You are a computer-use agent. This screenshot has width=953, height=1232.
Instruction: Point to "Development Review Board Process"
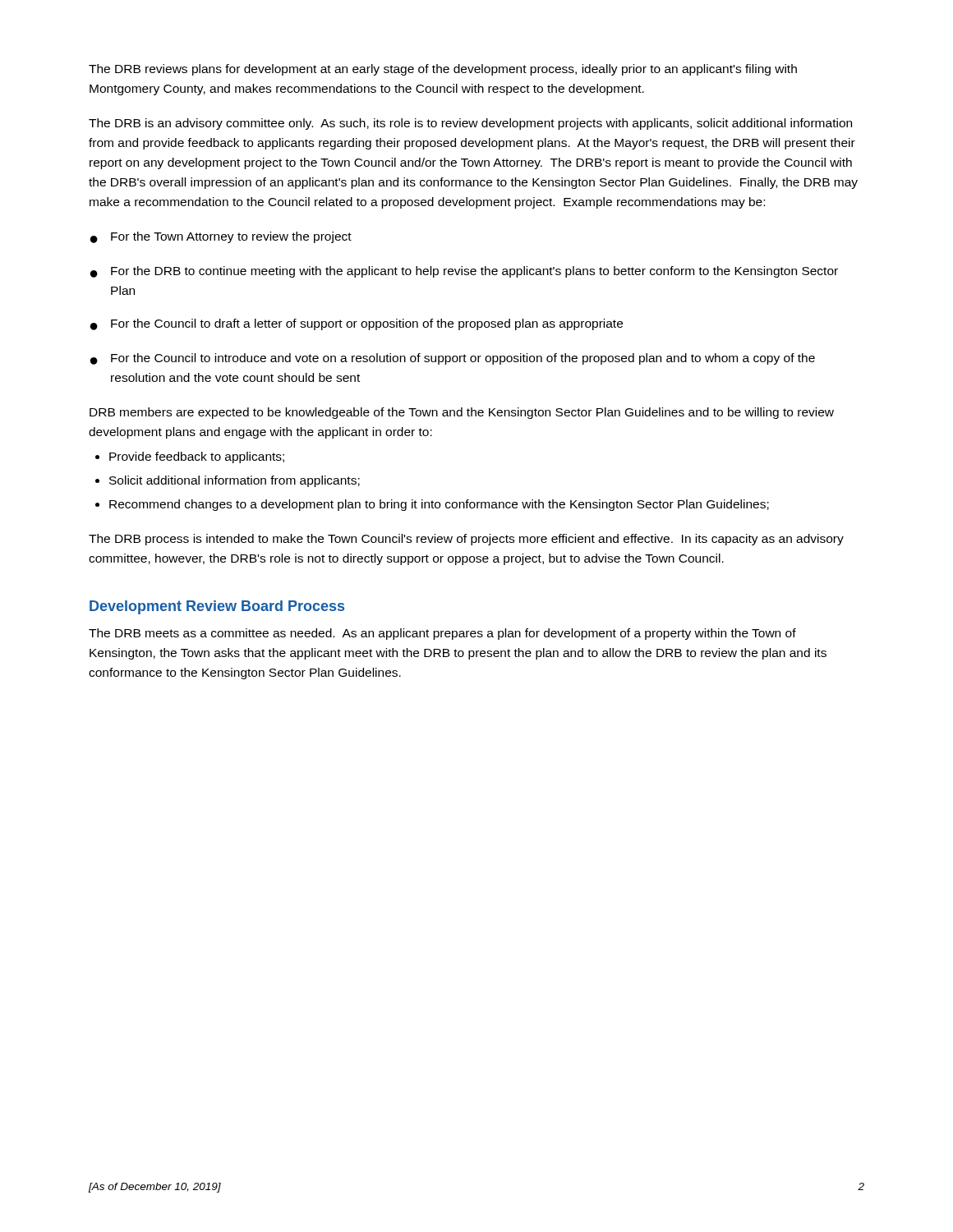tap(217, 606)
